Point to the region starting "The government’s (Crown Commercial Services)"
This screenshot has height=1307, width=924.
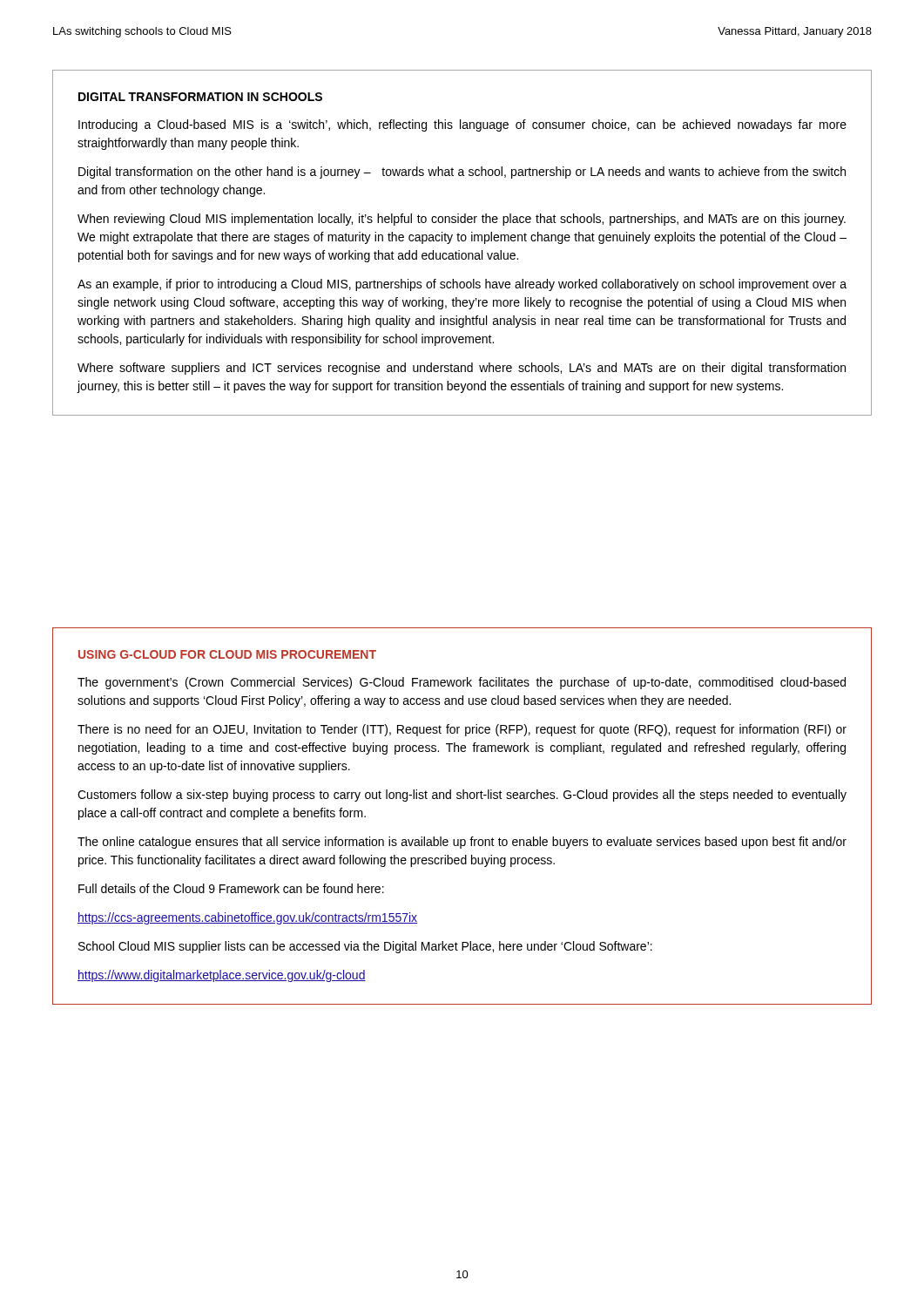462,829
